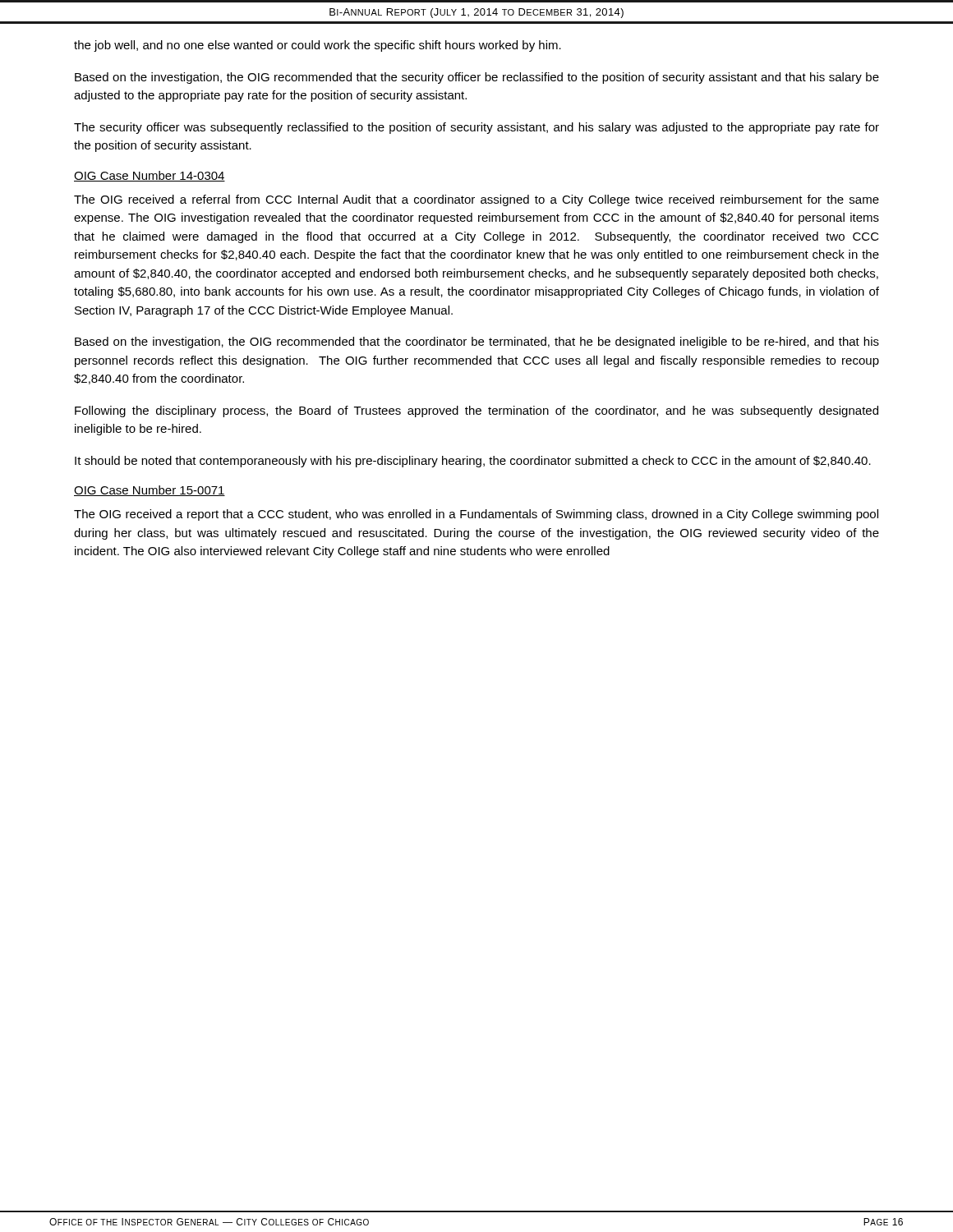Find the block on this page that starts "the job well, and no one else"

318,45
